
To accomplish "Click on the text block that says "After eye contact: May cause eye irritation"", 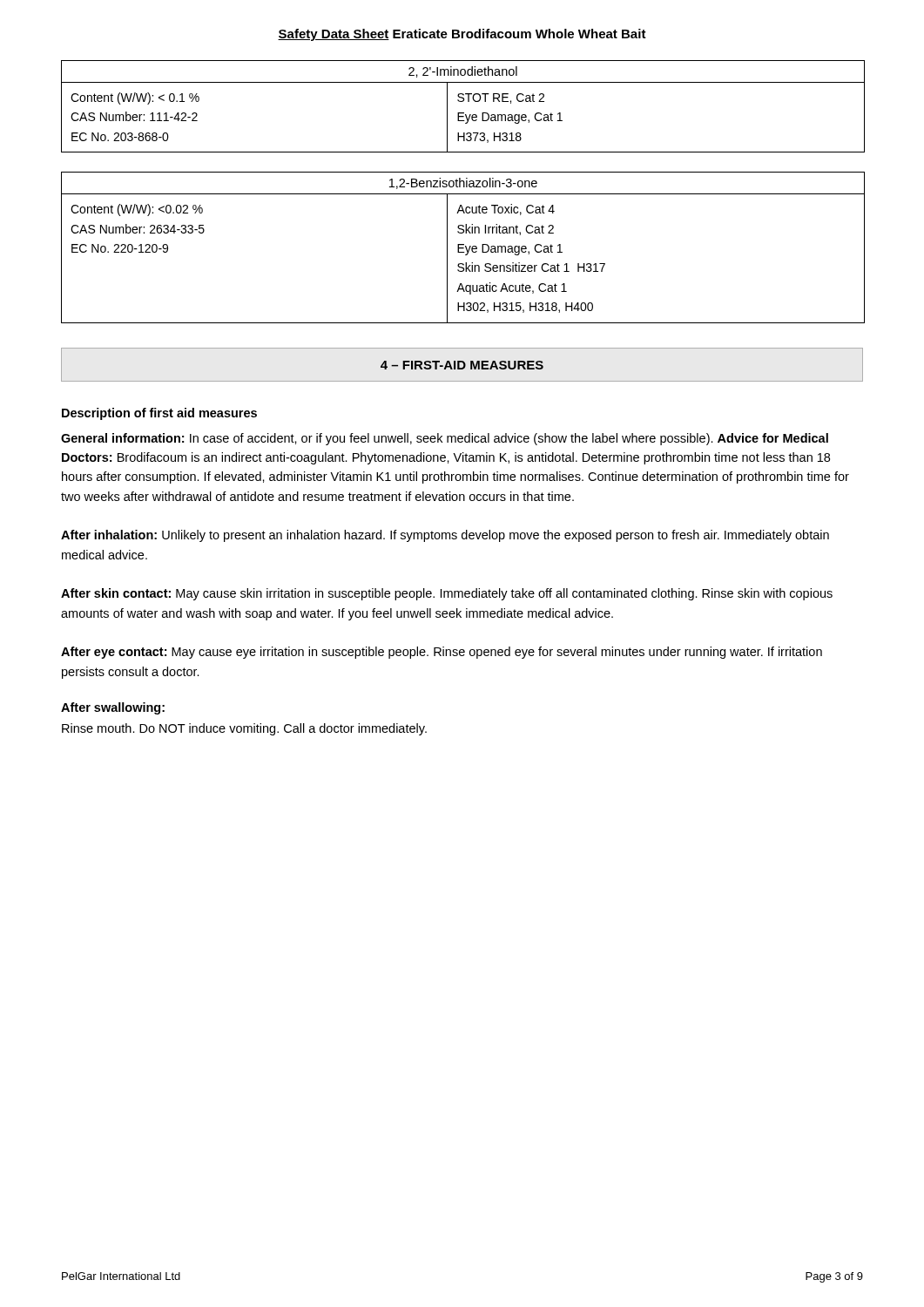I will [x=442, y=662].
